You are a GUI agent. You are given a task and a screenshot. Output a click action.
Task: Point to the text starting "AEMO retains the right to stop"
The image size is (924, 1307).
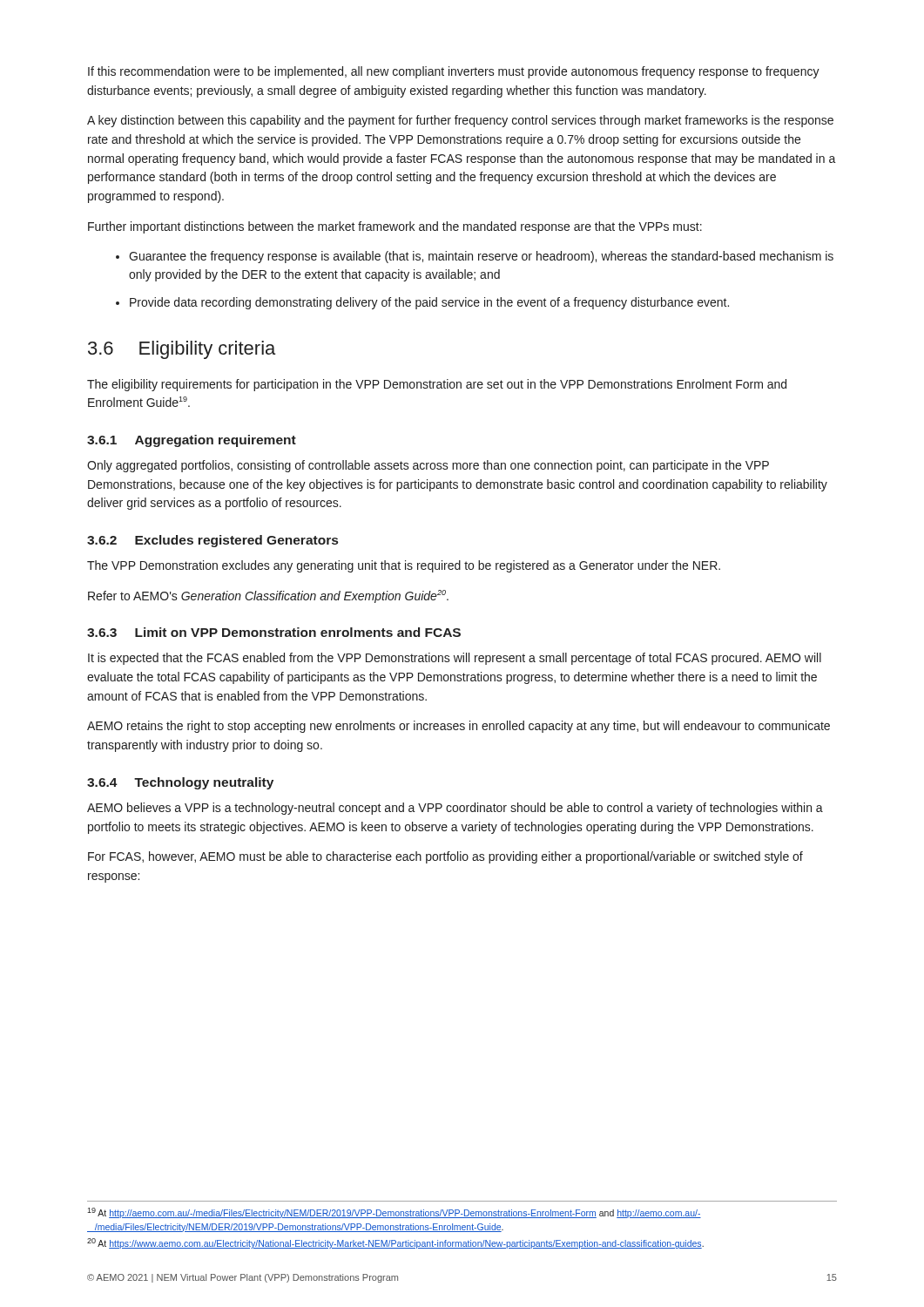click(462, 736)
